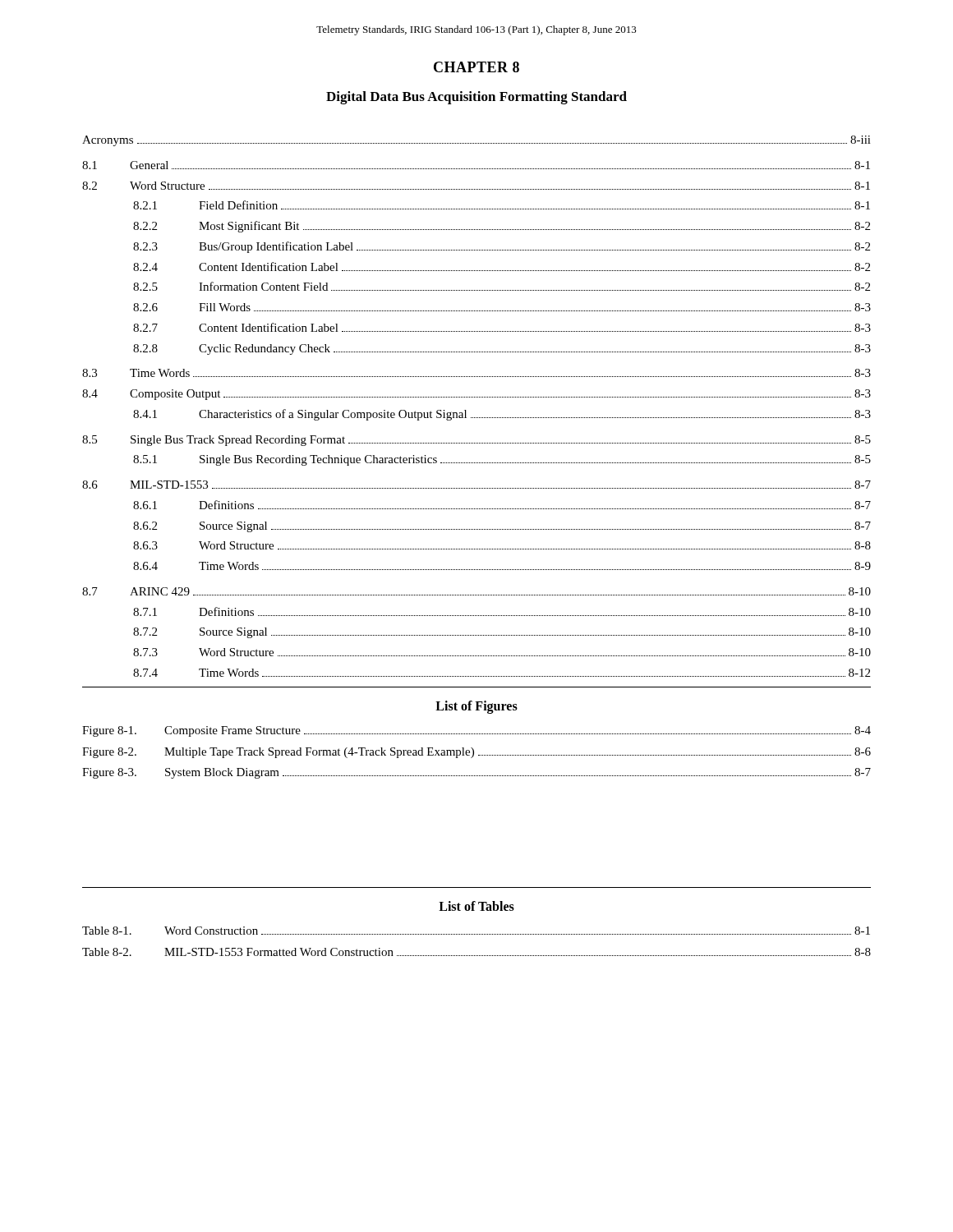
Task: Find the text starting "8.2.2 Most Significant Bit 8-2"
Action: coord(502,226)
